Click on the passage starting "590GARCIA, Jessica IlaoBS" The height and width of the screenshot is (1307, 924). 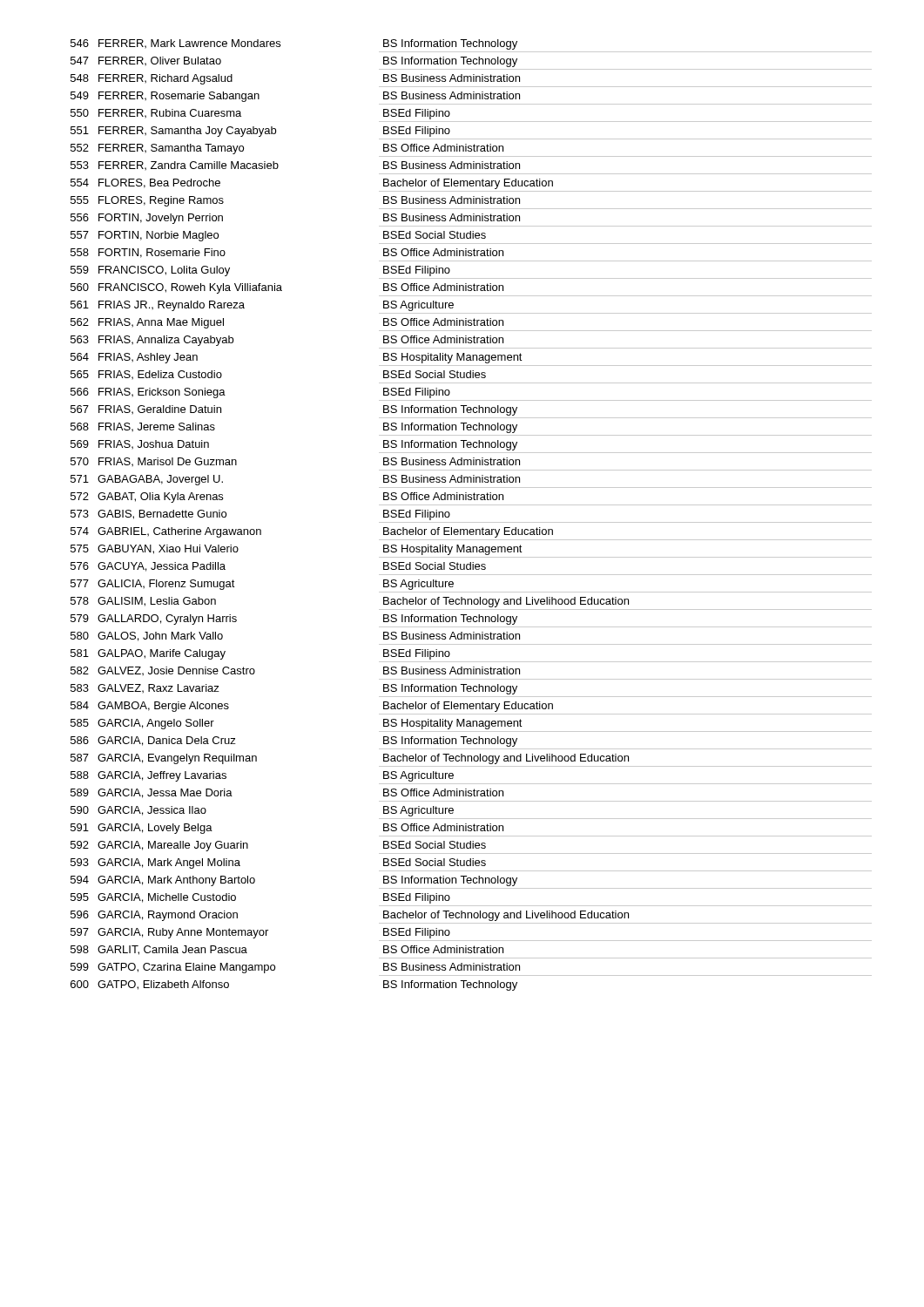[462, 810]
